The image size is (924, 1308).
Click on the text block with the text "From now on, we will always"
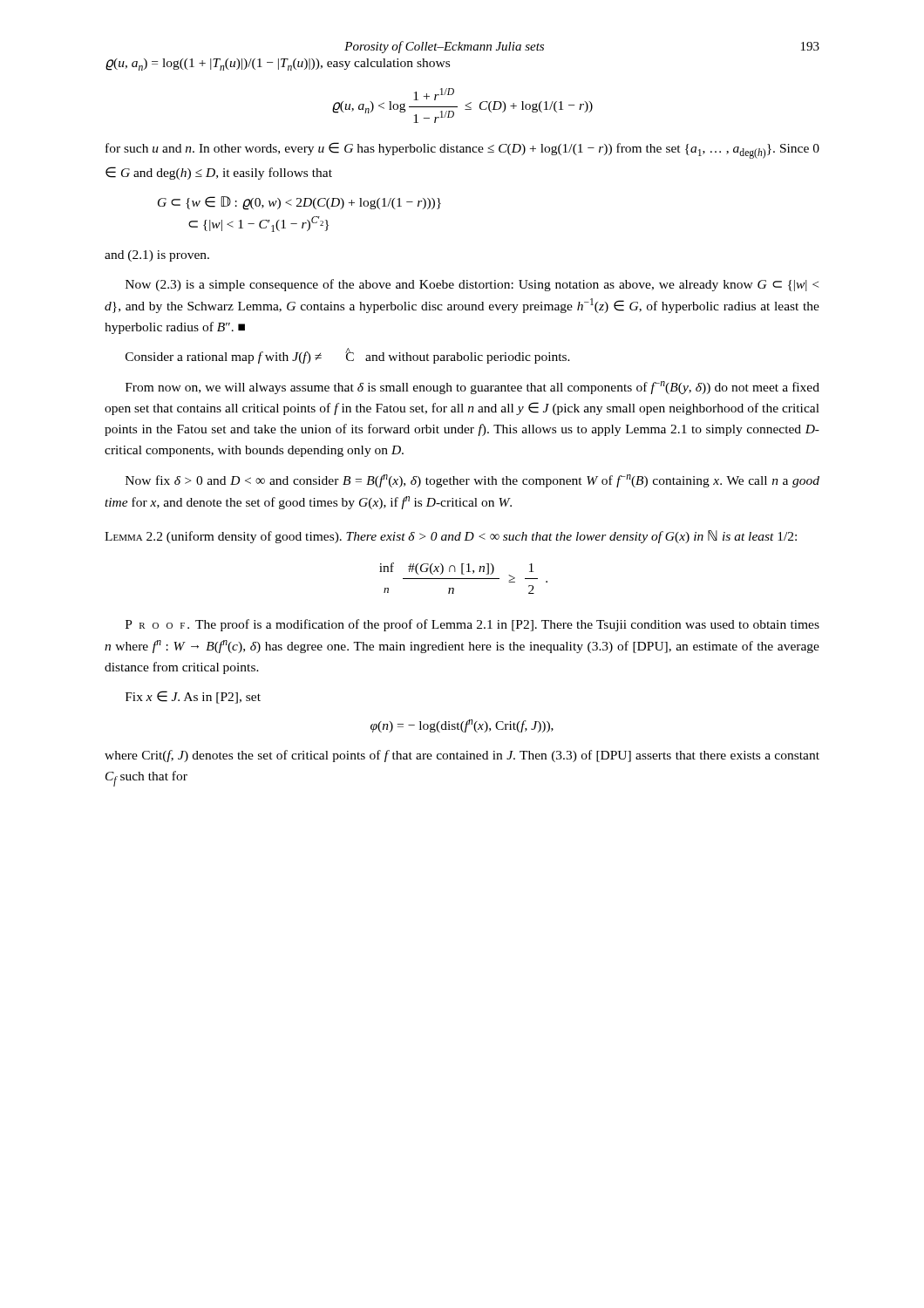pyautogui.click(x=462, y=417)
